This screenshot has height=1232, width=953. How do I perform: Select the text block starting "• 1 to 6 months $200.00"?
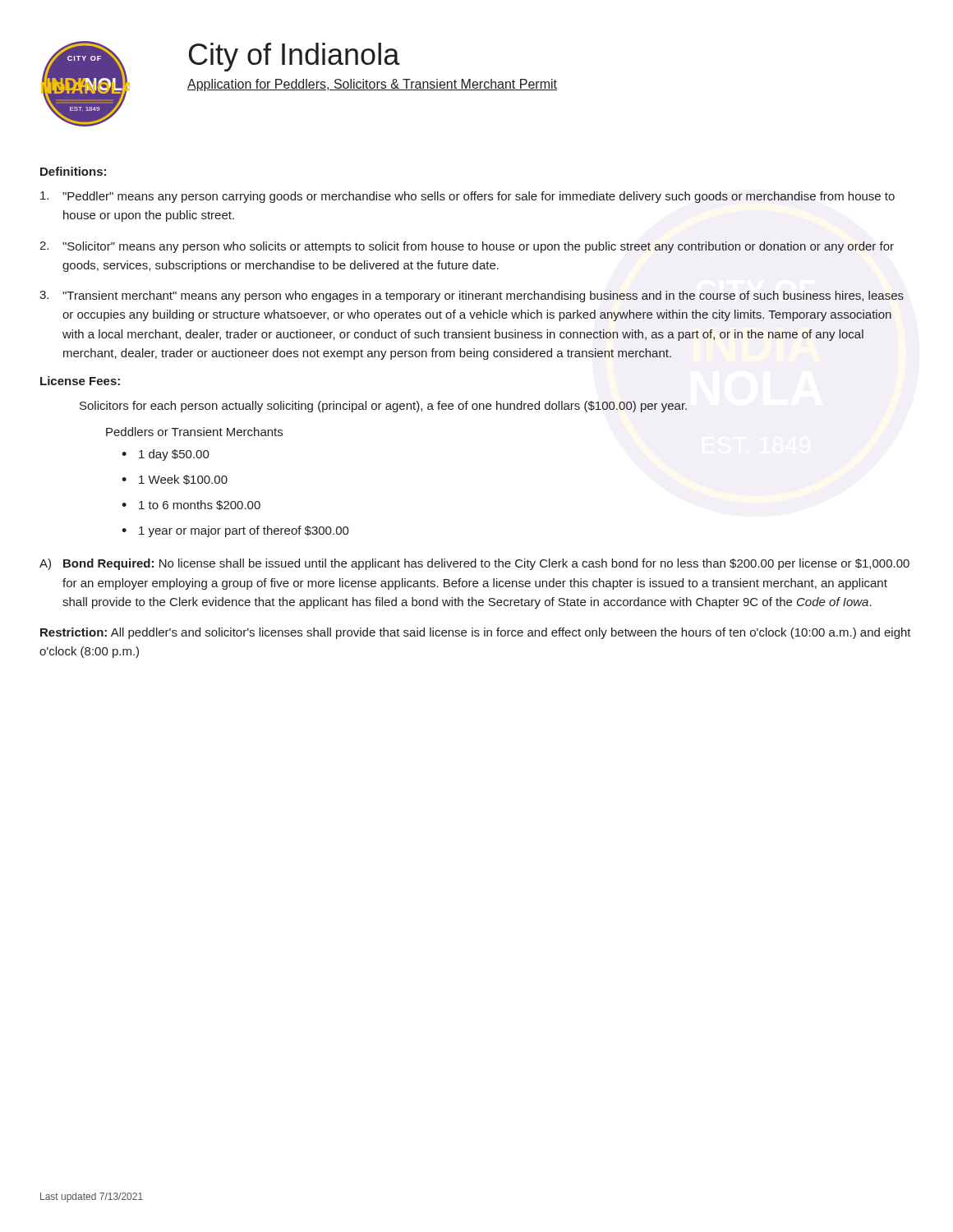191,505
